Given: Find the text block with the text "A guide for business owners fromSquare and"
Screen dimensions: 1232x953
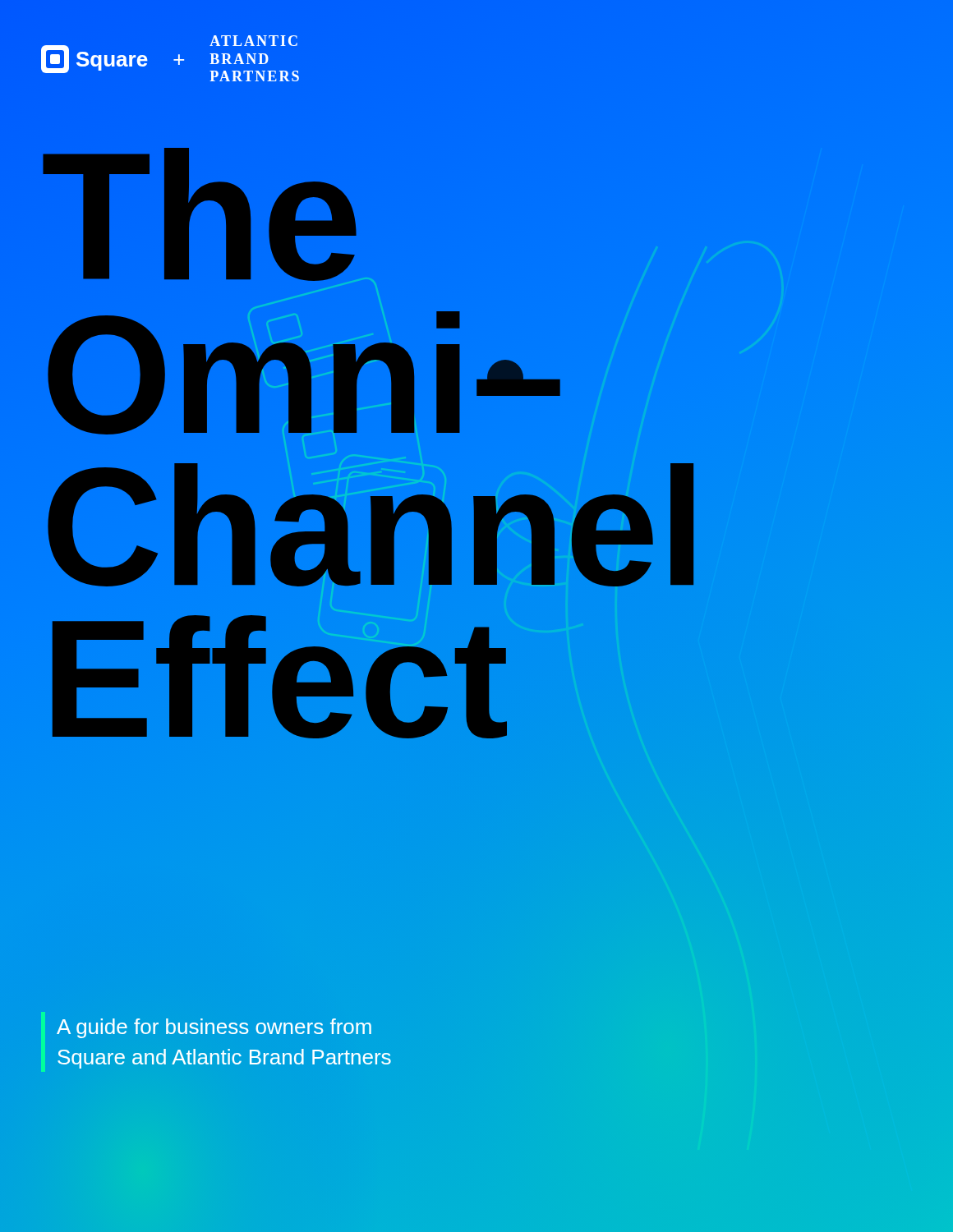Looking at the screenshot, I should tap(224, 1042).
